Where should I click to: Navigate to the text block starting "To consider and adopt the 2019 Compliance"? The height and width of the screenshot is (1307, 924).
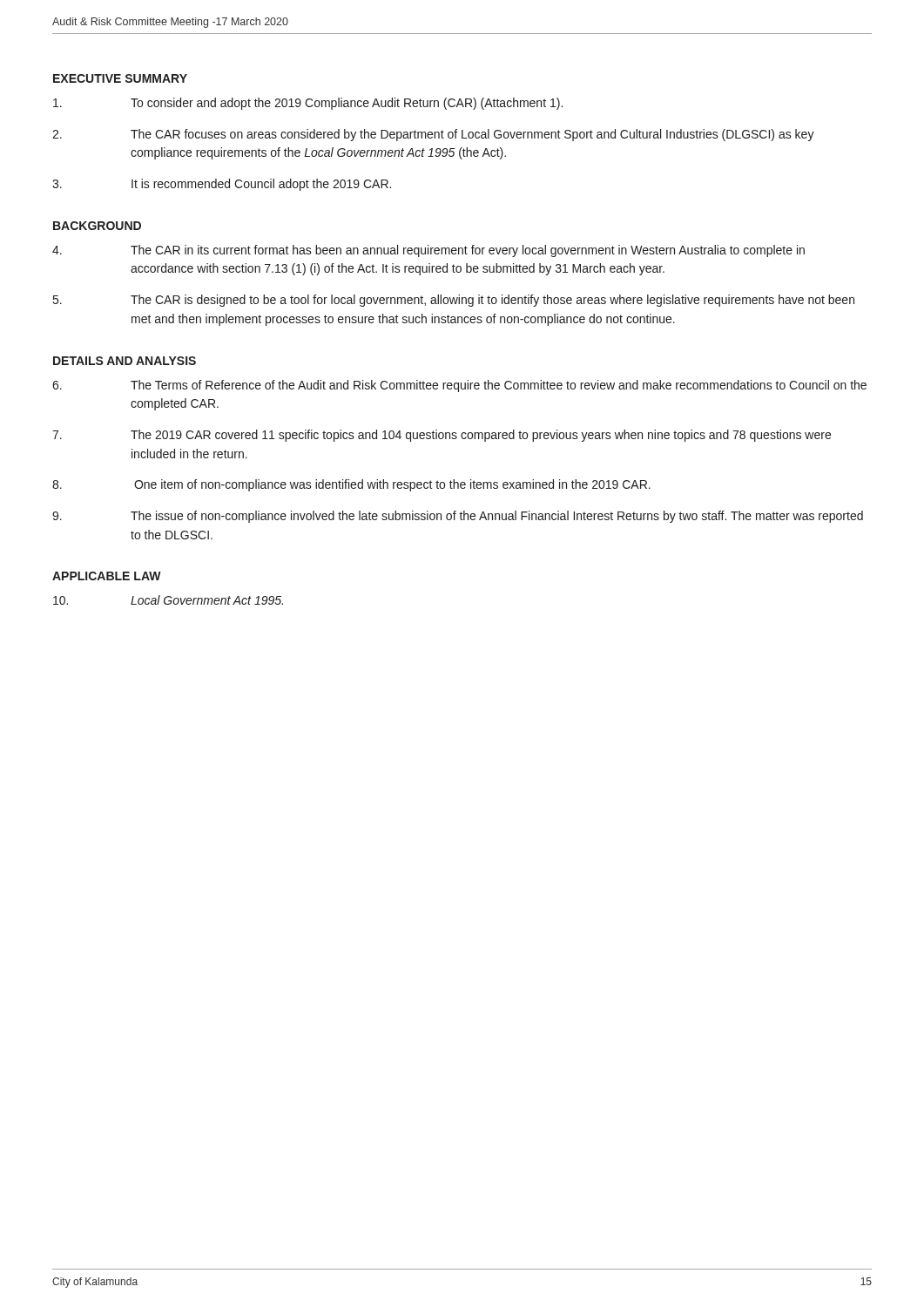click(462, 104)
